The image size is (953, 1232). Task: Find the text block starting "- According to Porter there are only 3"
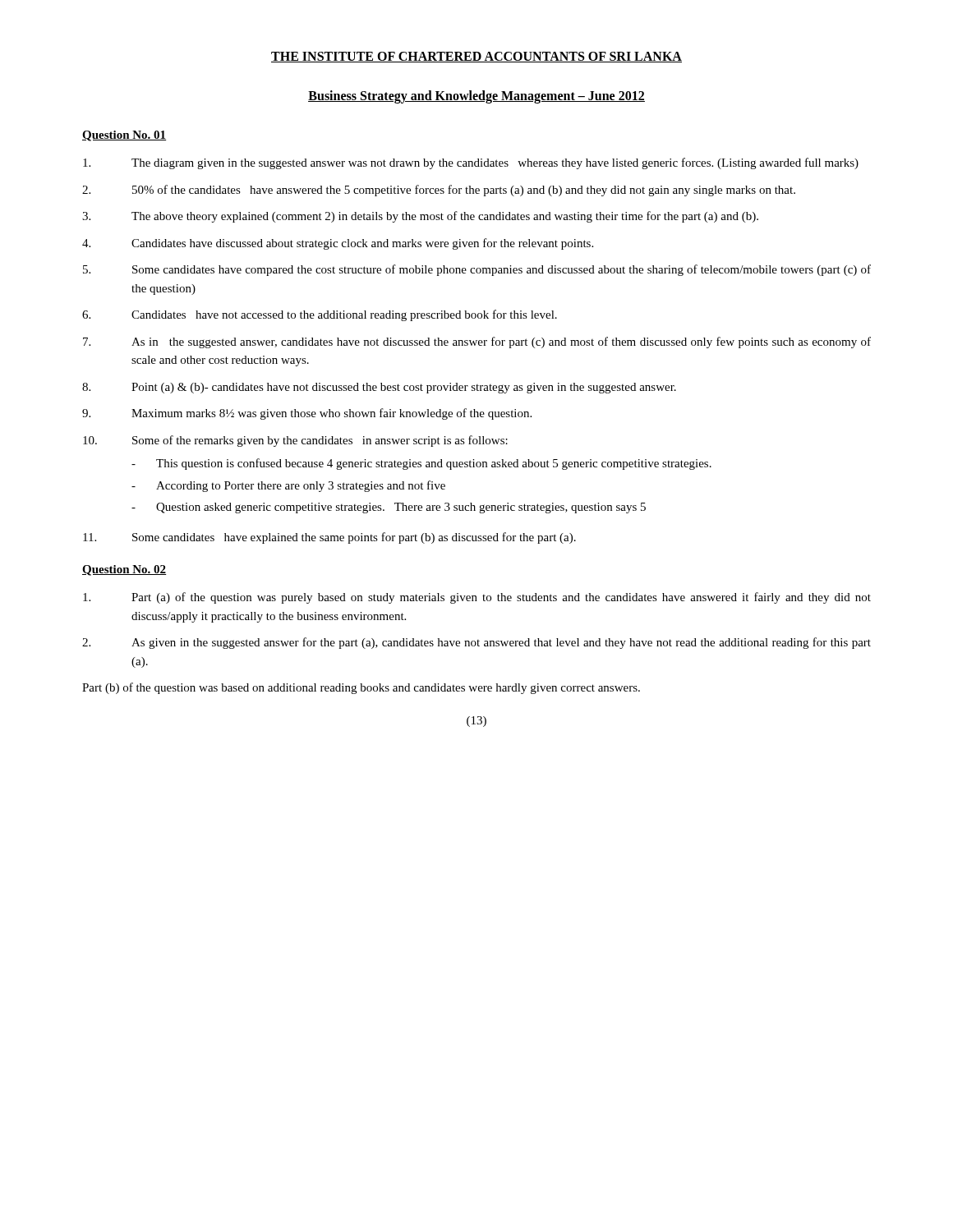(x=288, y=486)
